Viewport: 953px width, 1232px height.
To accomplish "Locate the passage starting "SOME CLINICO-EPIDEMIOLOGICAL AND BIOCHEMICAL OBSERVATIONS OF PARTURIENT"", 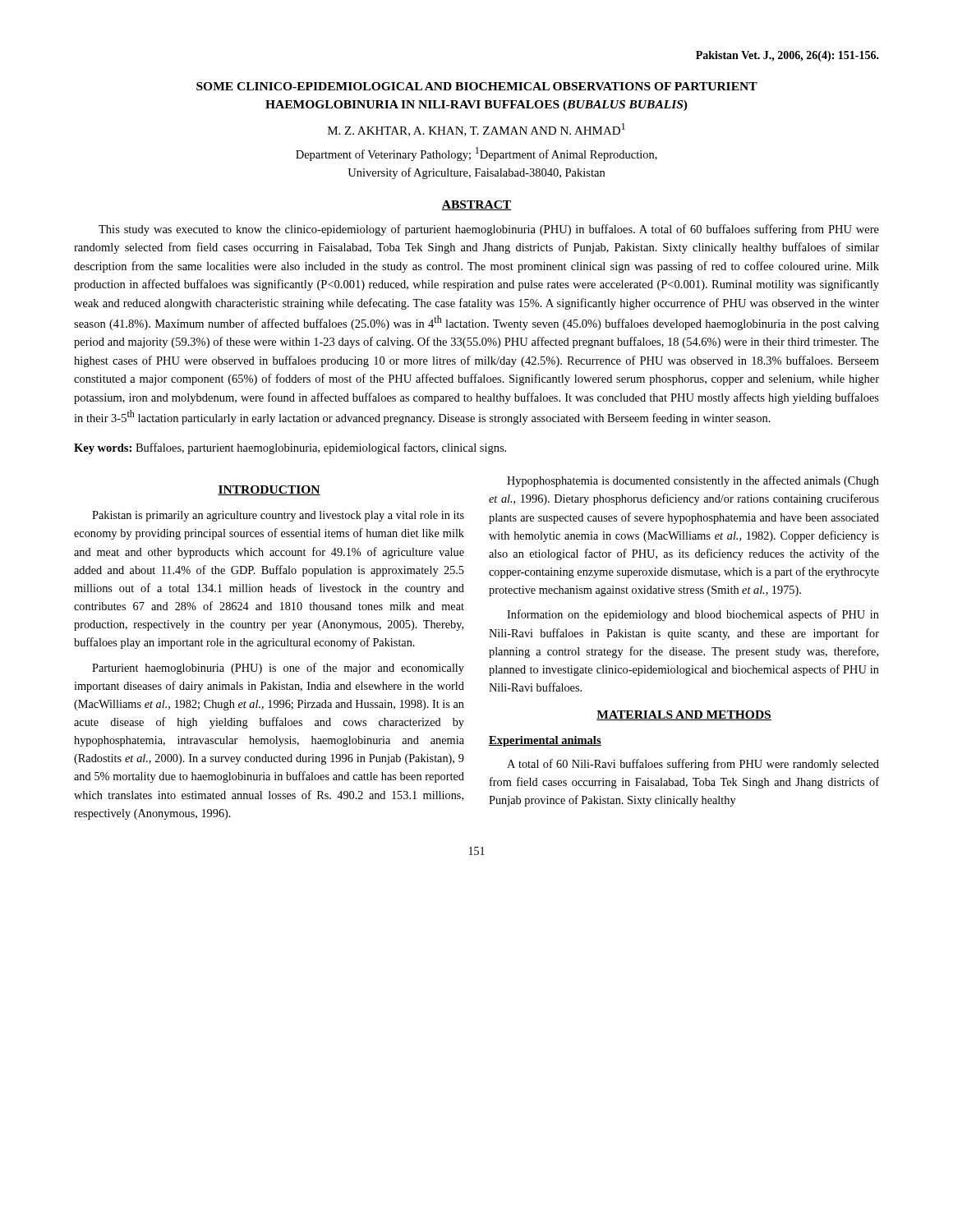I will tap(476, 95).
